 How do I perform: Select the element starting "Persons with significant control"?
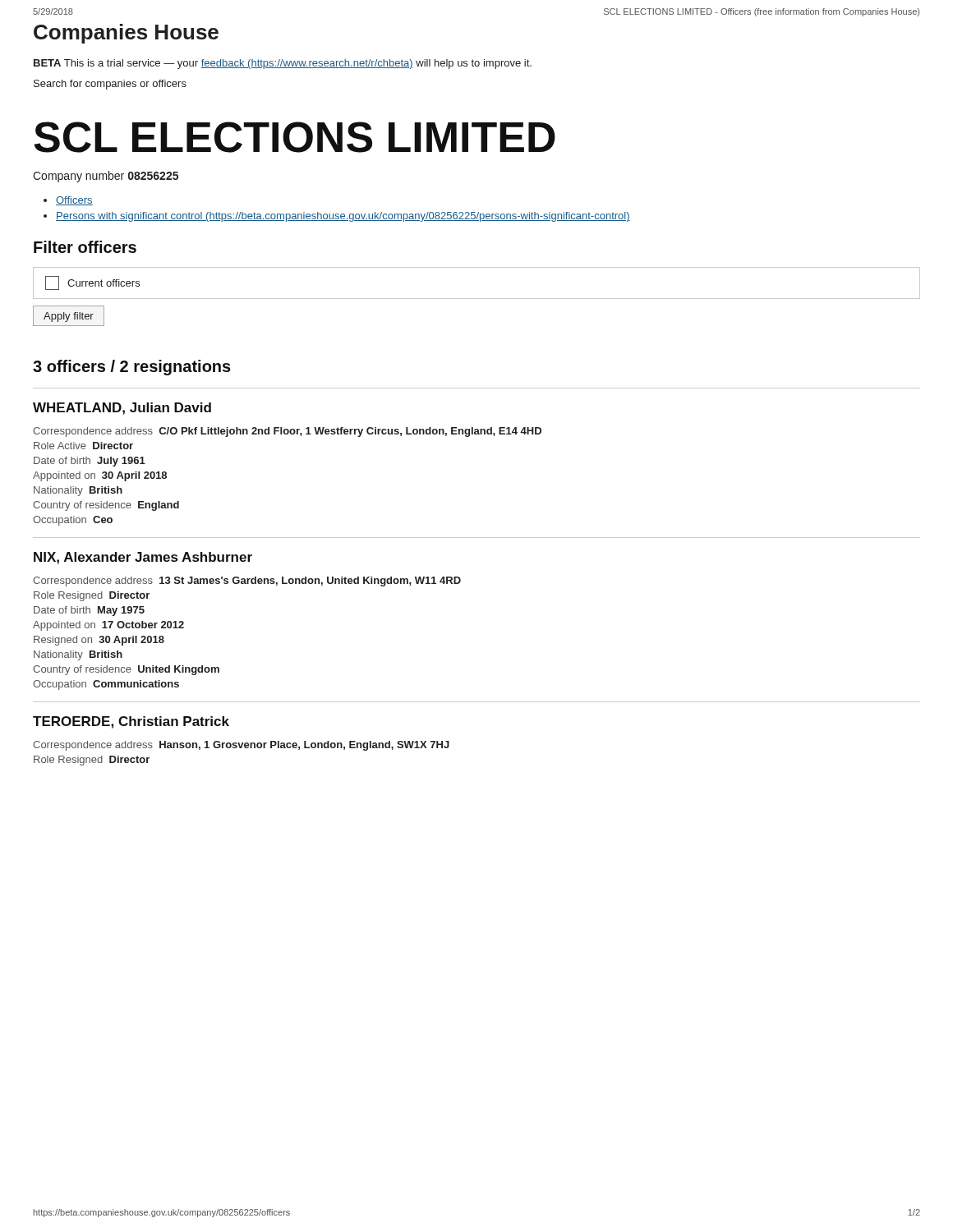click(343, 216)
